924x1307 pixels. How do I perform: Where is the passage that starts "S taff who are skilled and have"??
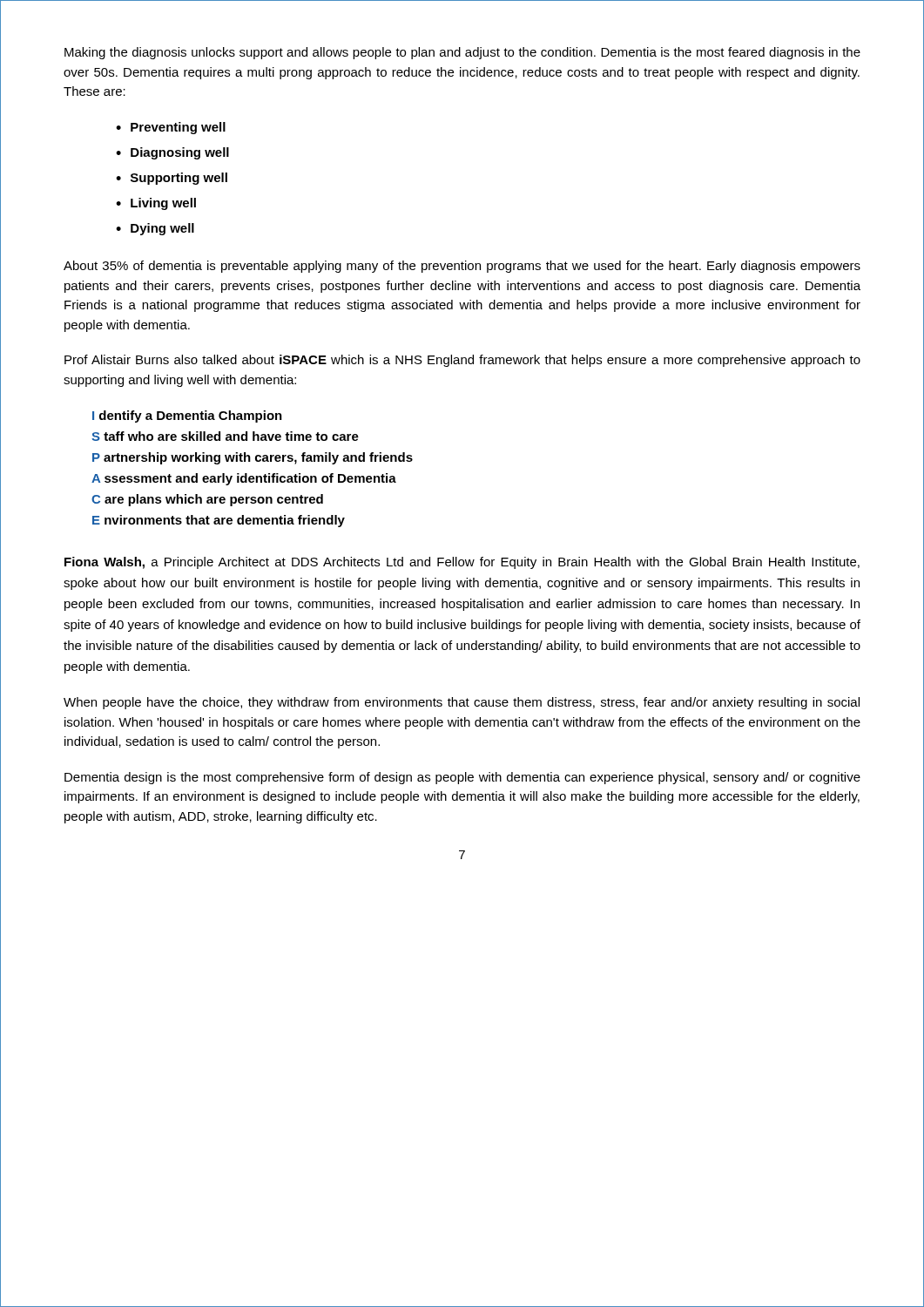pos(225,436)
